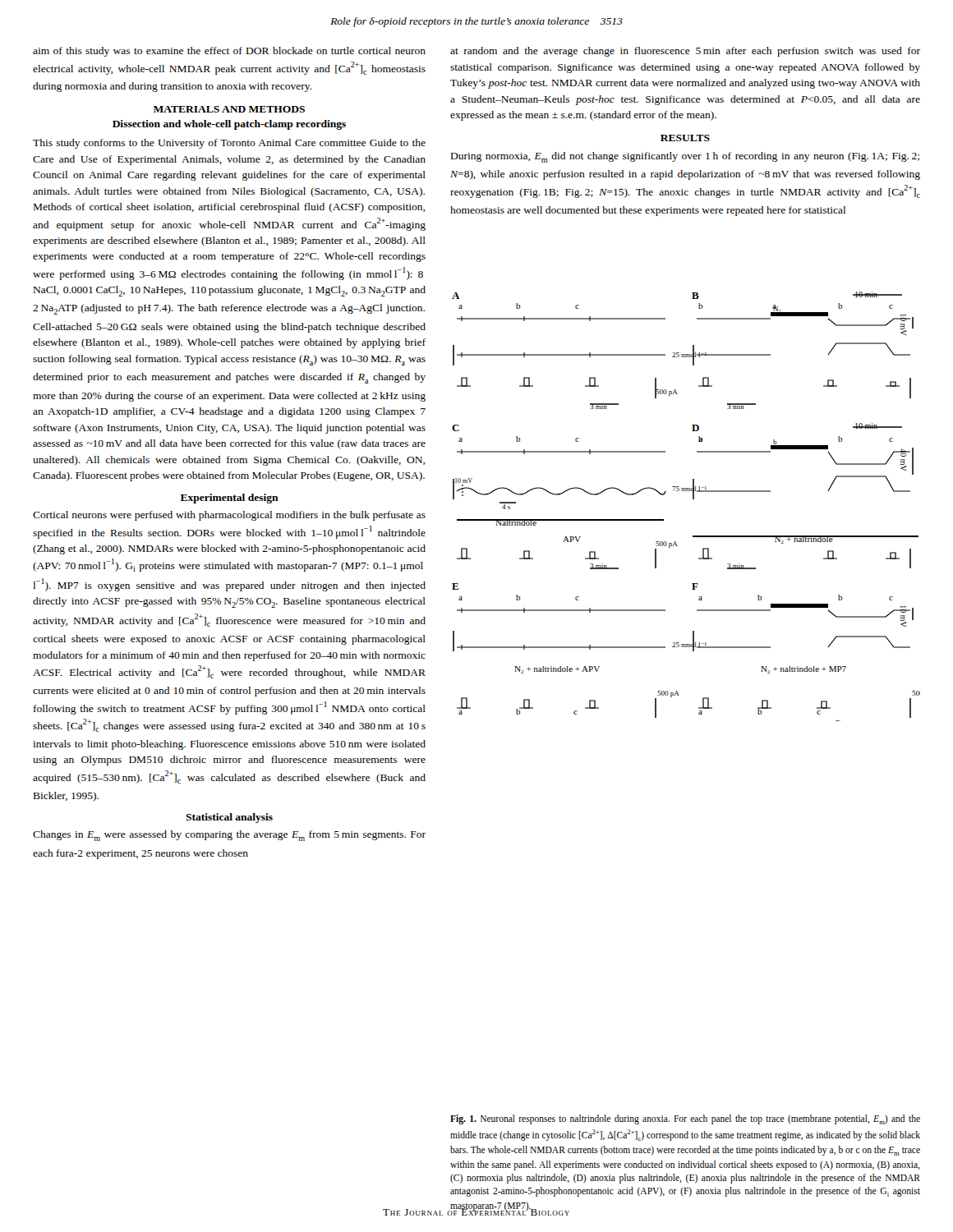953x1232 pixels.
Task: Click on the section header that says "Dissection and whole-cell patch-clamp recordings"
Action: click(229, 124)
